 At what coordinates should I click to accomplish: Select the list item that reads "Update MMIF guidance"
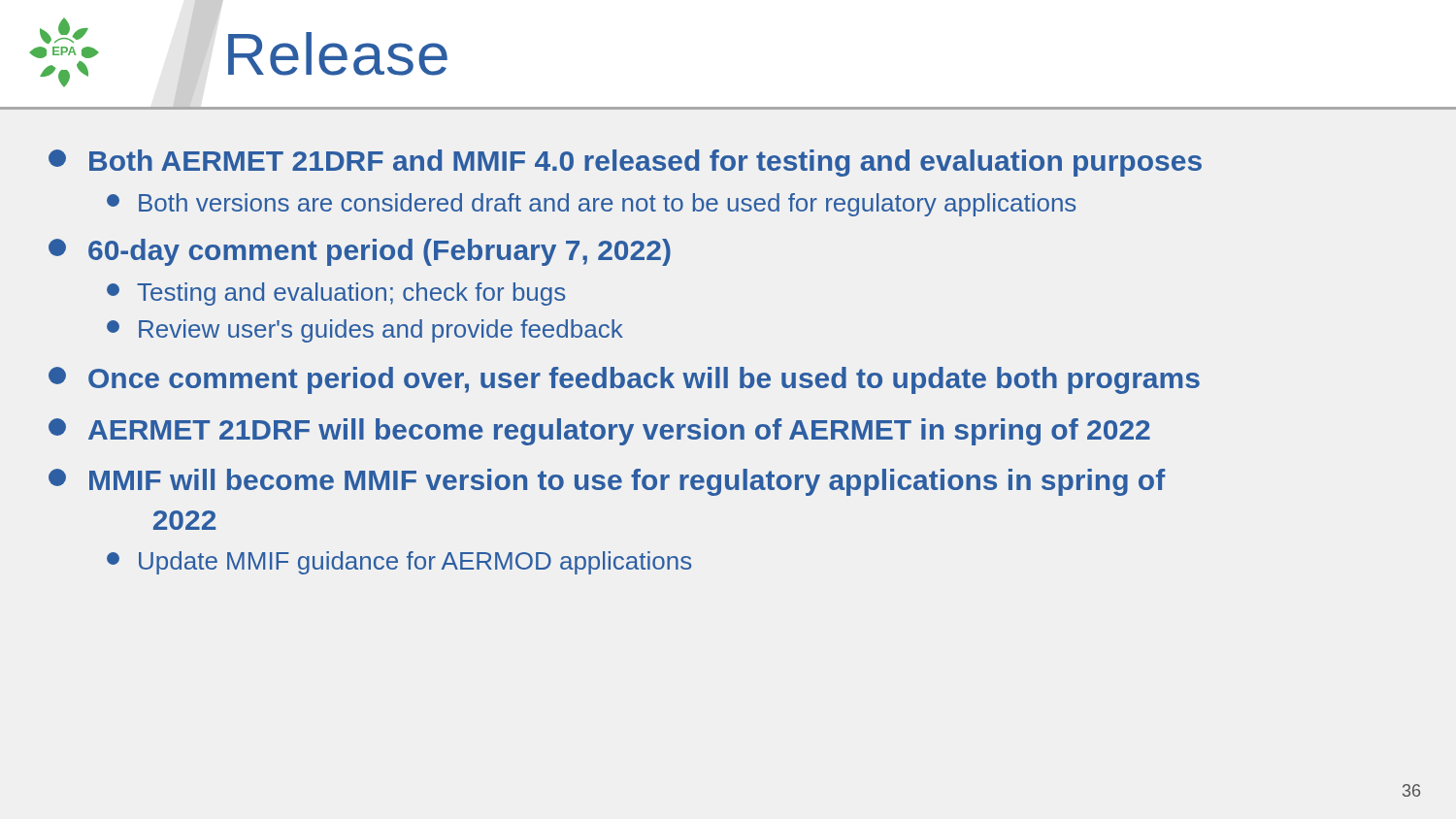tap(399, 563)
